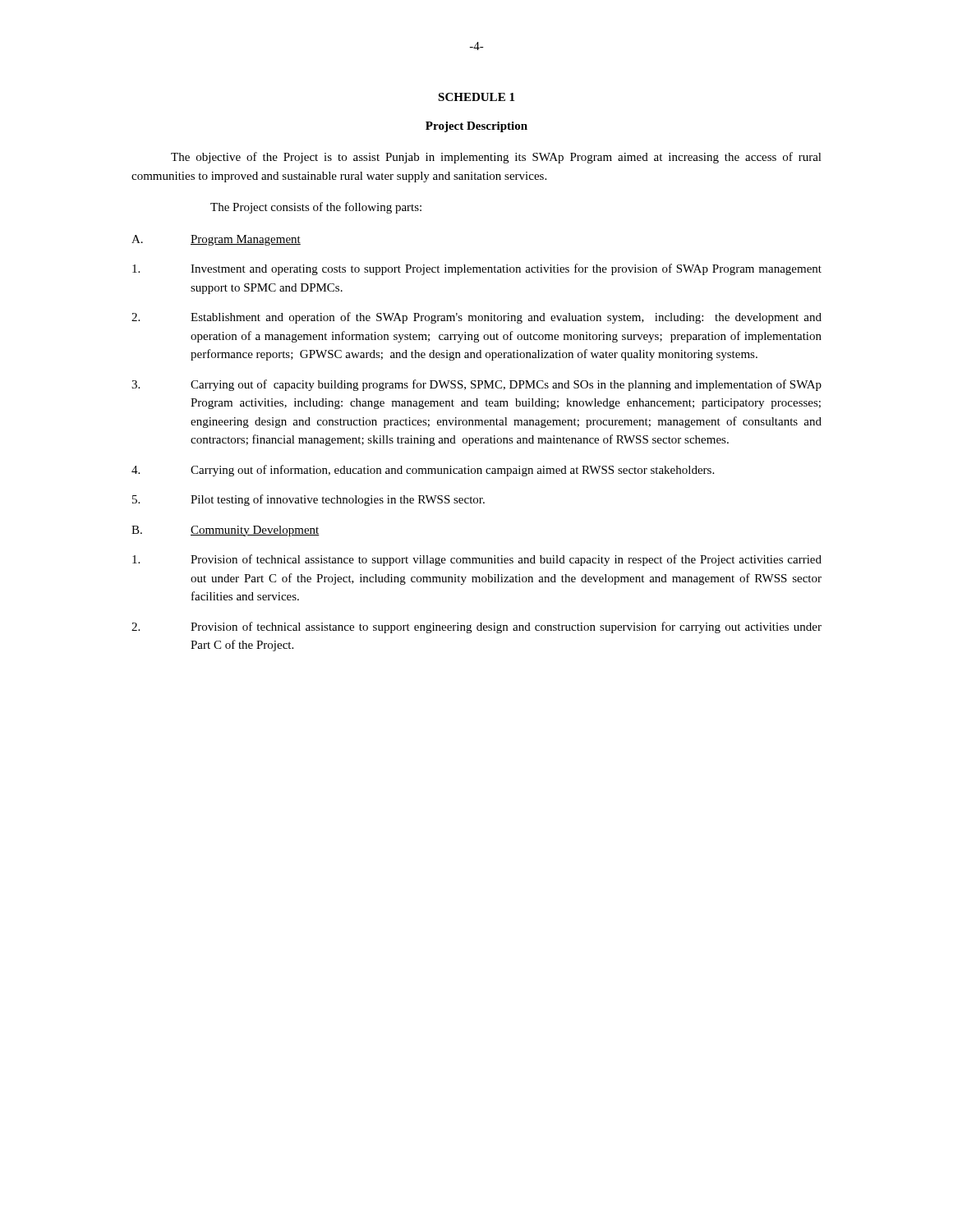Point to the block beginning "2. Provision of technical assistance to support engineering"
The image size is (953, 1232).
pyautogui.click(x=476, y=636)
